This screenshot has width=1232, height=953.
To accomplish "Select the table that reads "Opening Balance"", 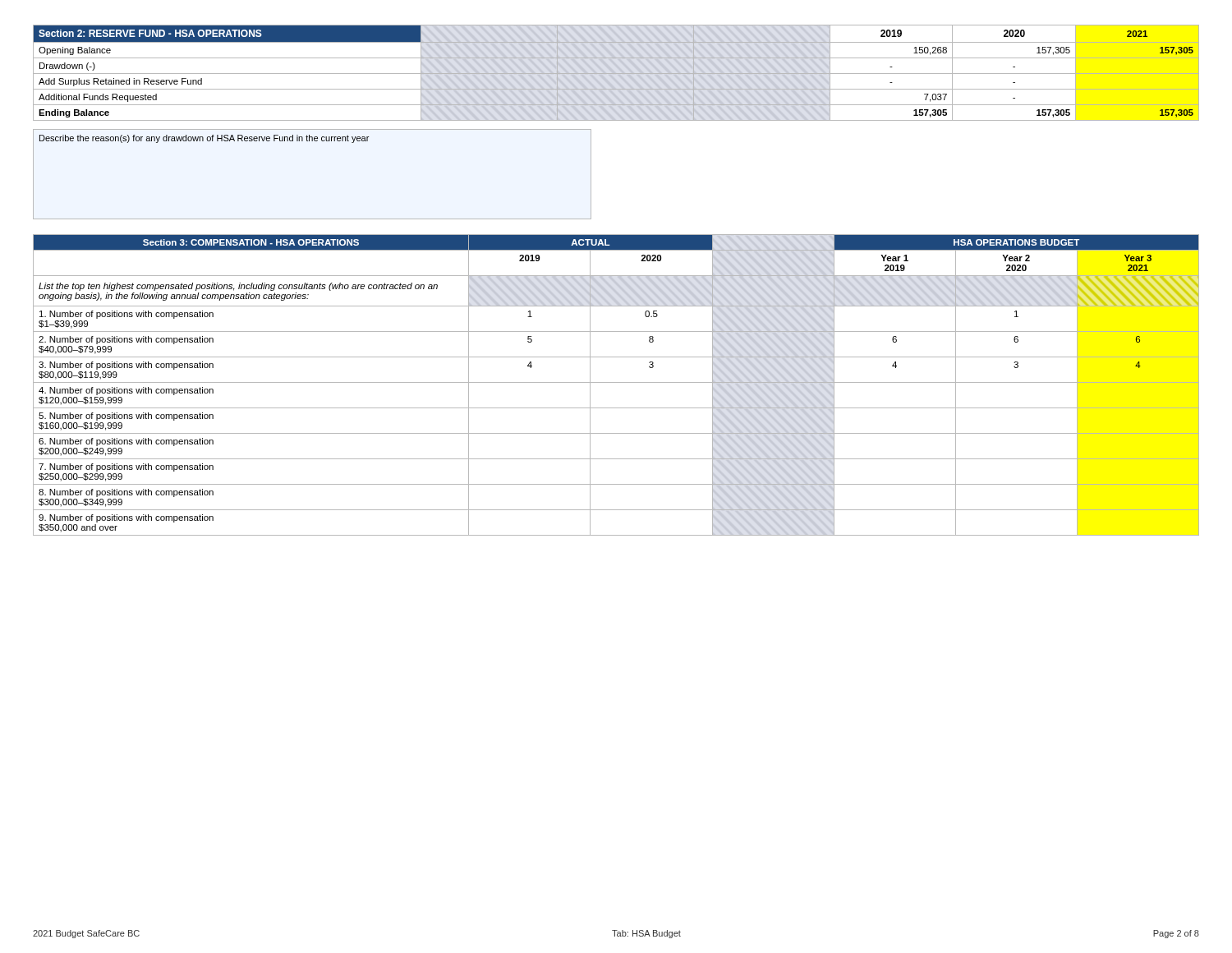I will [x=616, y=73].
